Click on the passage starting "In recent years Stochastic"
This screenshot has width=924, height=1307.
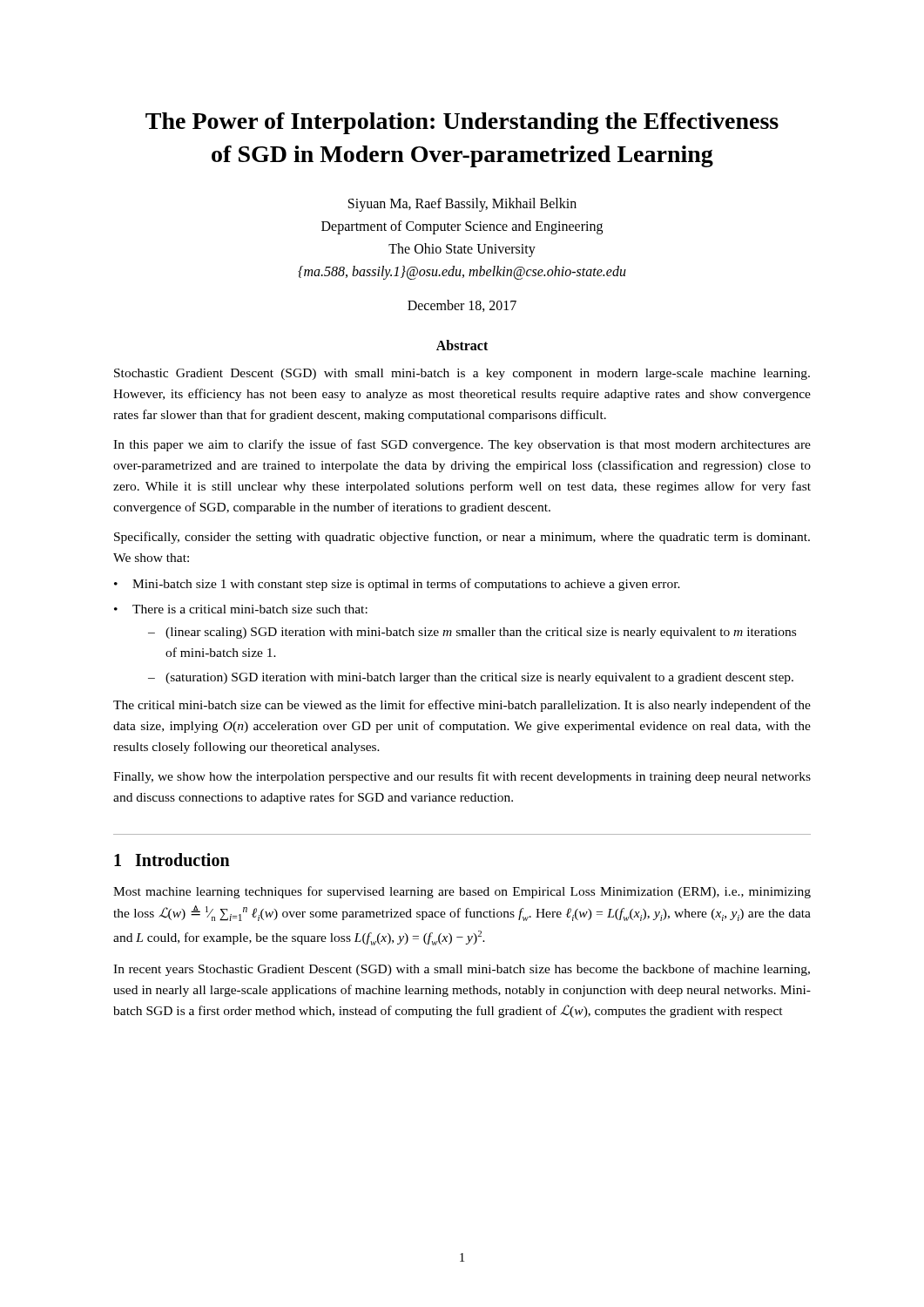tap(462, 990)
